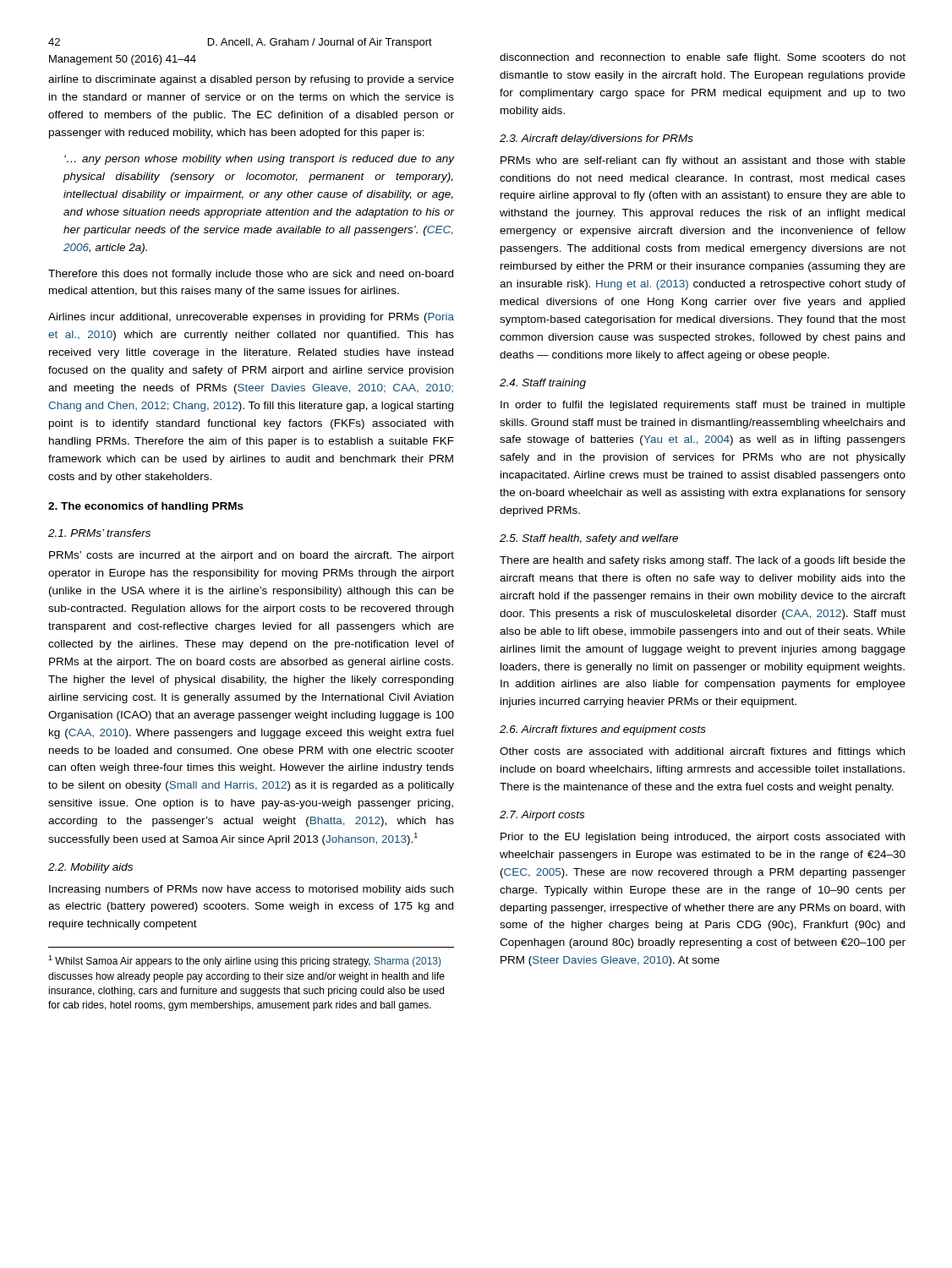The image size is (952, 1268).
Task: Locate the section header containing "2.6. Aircraft fixtures and"
Action: tap(603, 729)
